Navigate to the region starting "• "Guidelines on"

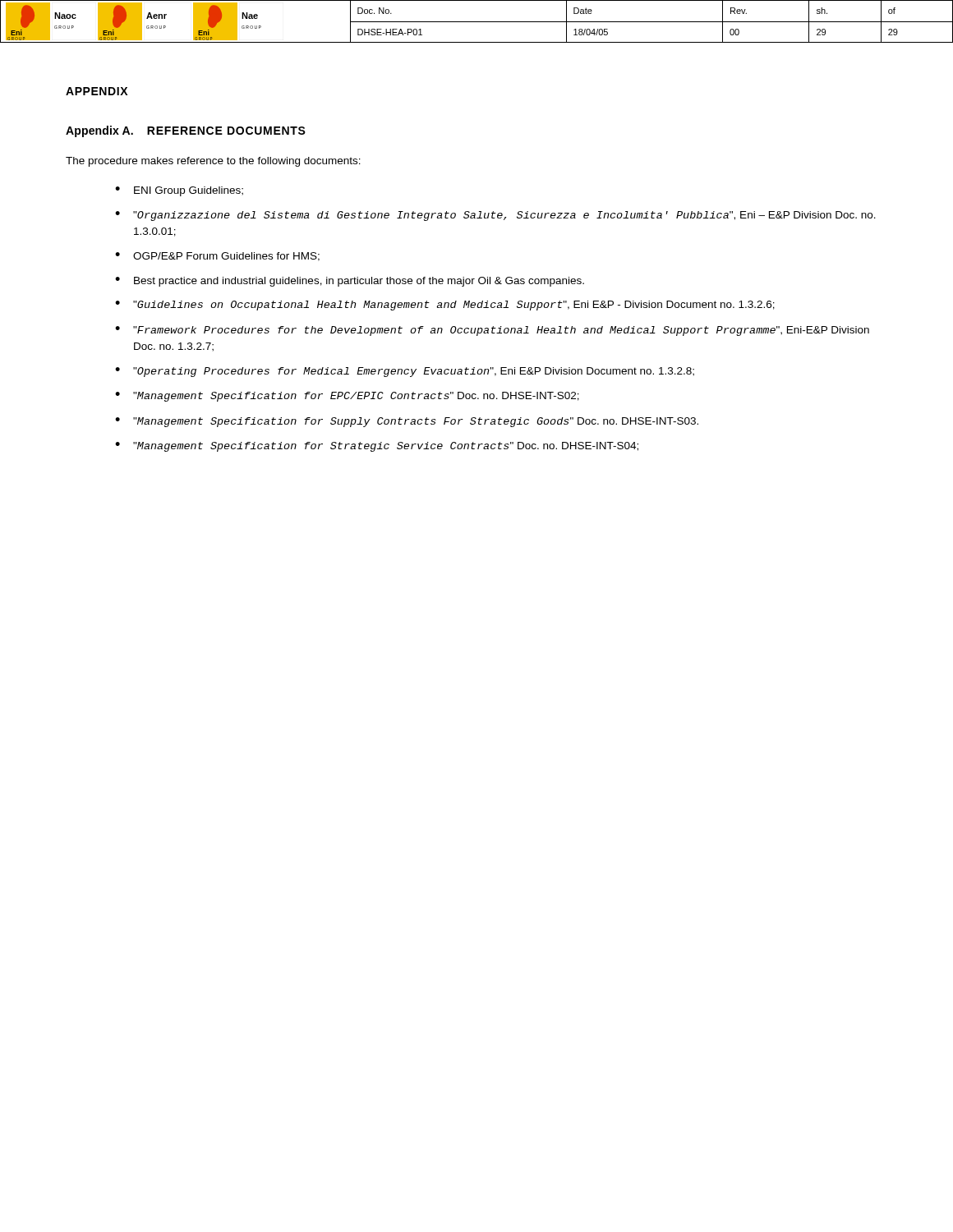click(501, 305)
